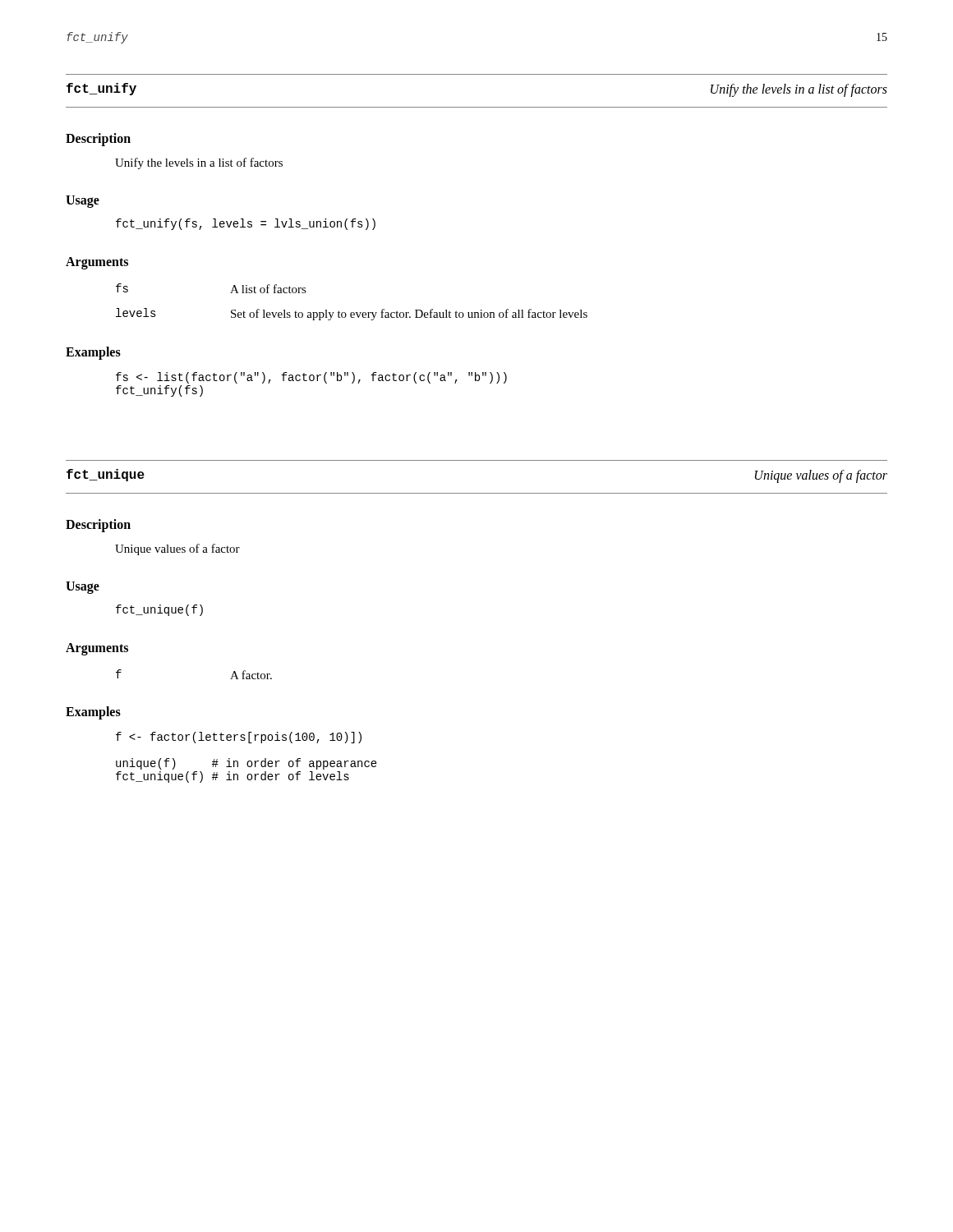The width and height of the screenshot is (953, 1232).
Task: Locate the passage starting "Unify the levels"
Action: tap(199, 163)
